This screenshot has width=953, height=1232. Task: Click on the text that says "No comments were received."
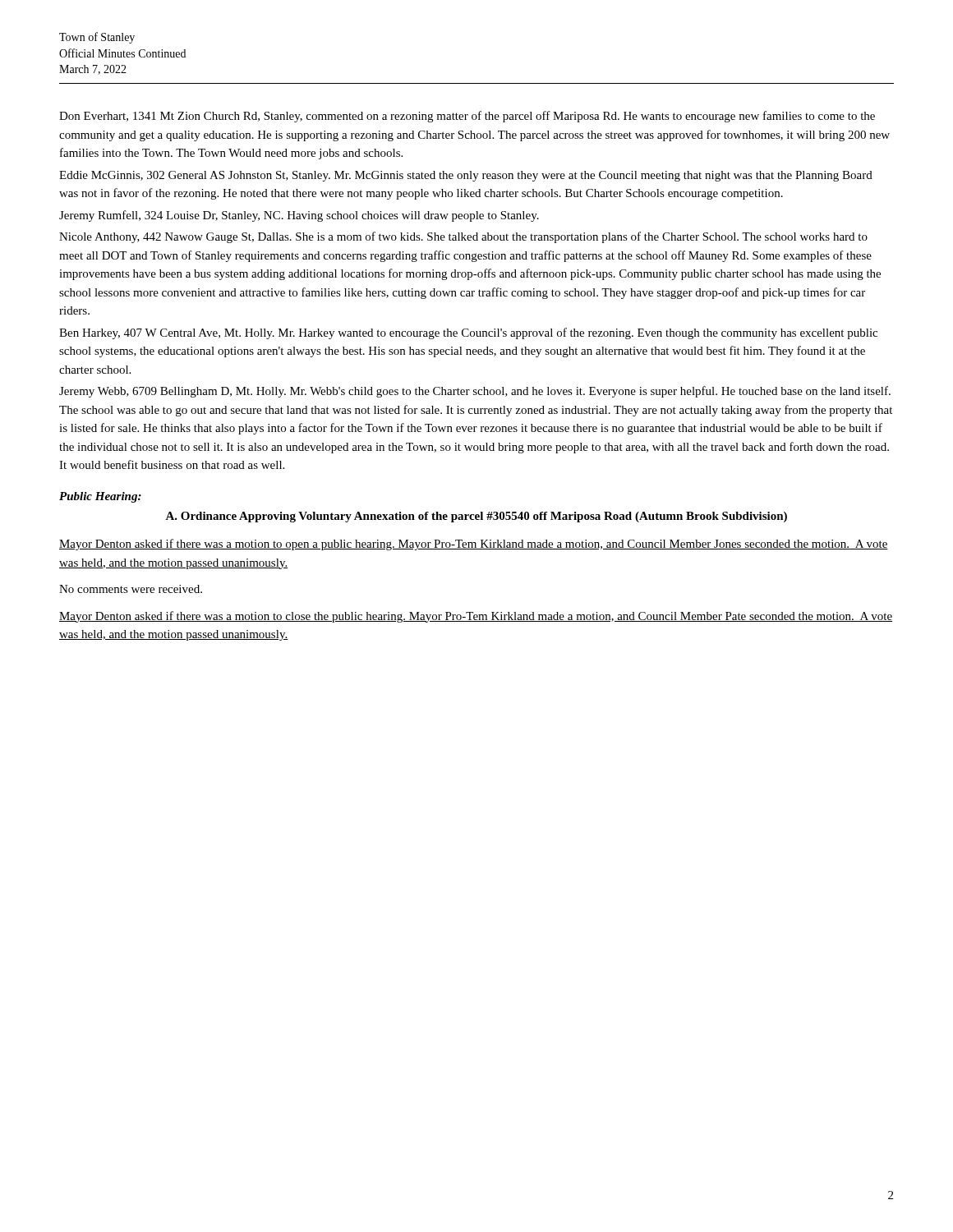131,589
